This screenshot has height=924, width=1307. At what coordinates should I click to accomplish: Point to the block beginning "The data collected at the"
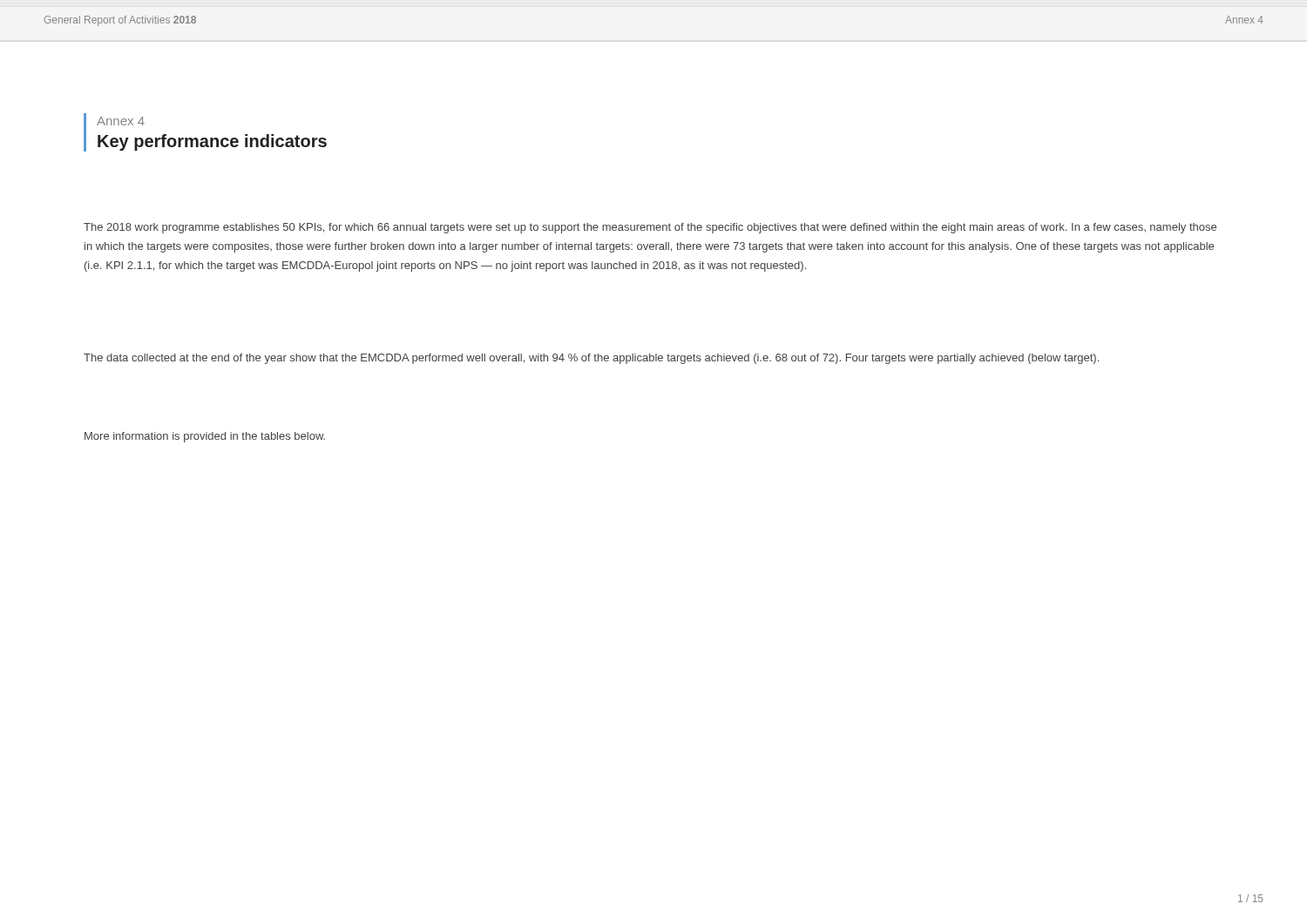point(592,357)
